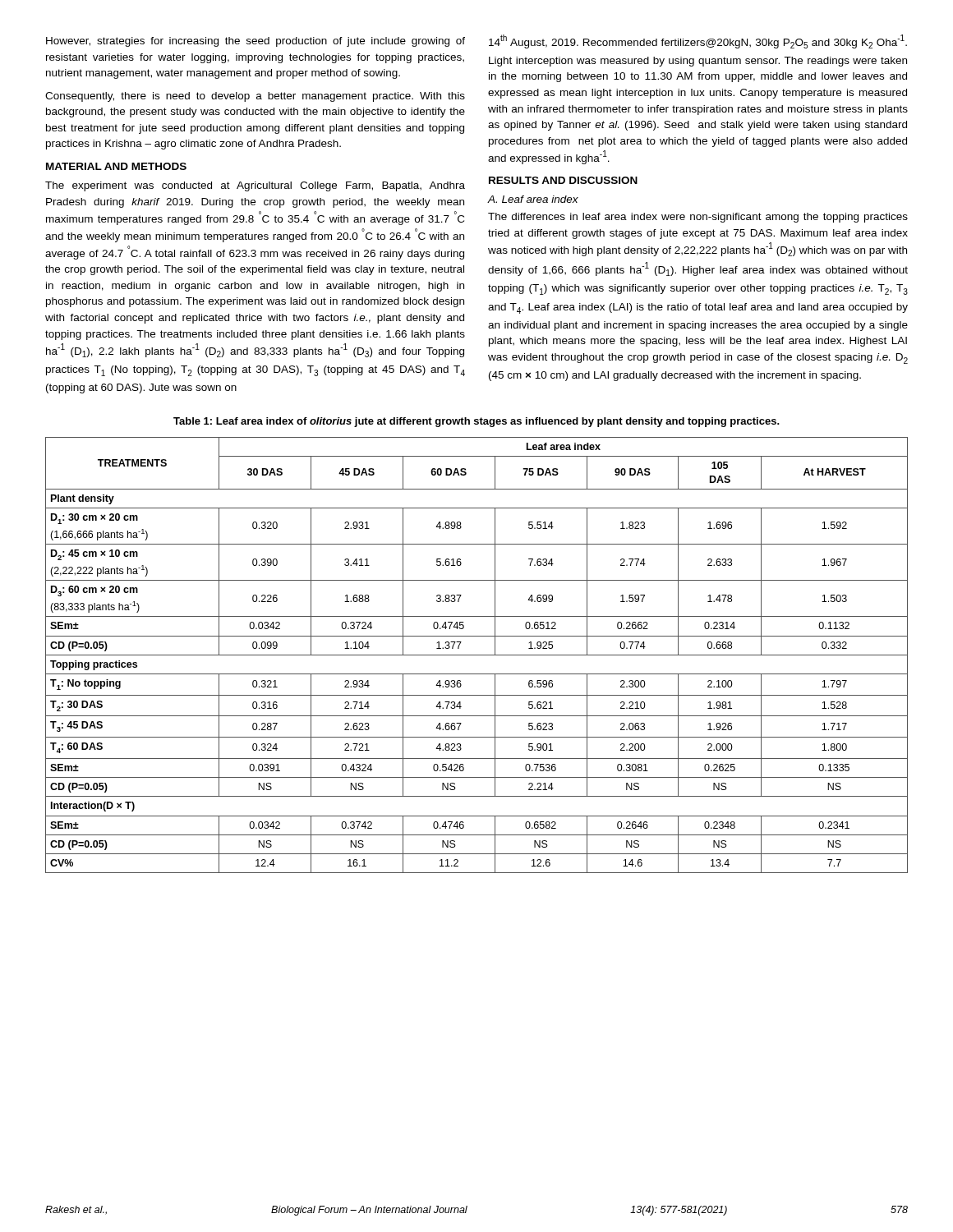Locate the text starting "The differences in leaf area"
This screenshot has height=1232, width=953.
698,296
